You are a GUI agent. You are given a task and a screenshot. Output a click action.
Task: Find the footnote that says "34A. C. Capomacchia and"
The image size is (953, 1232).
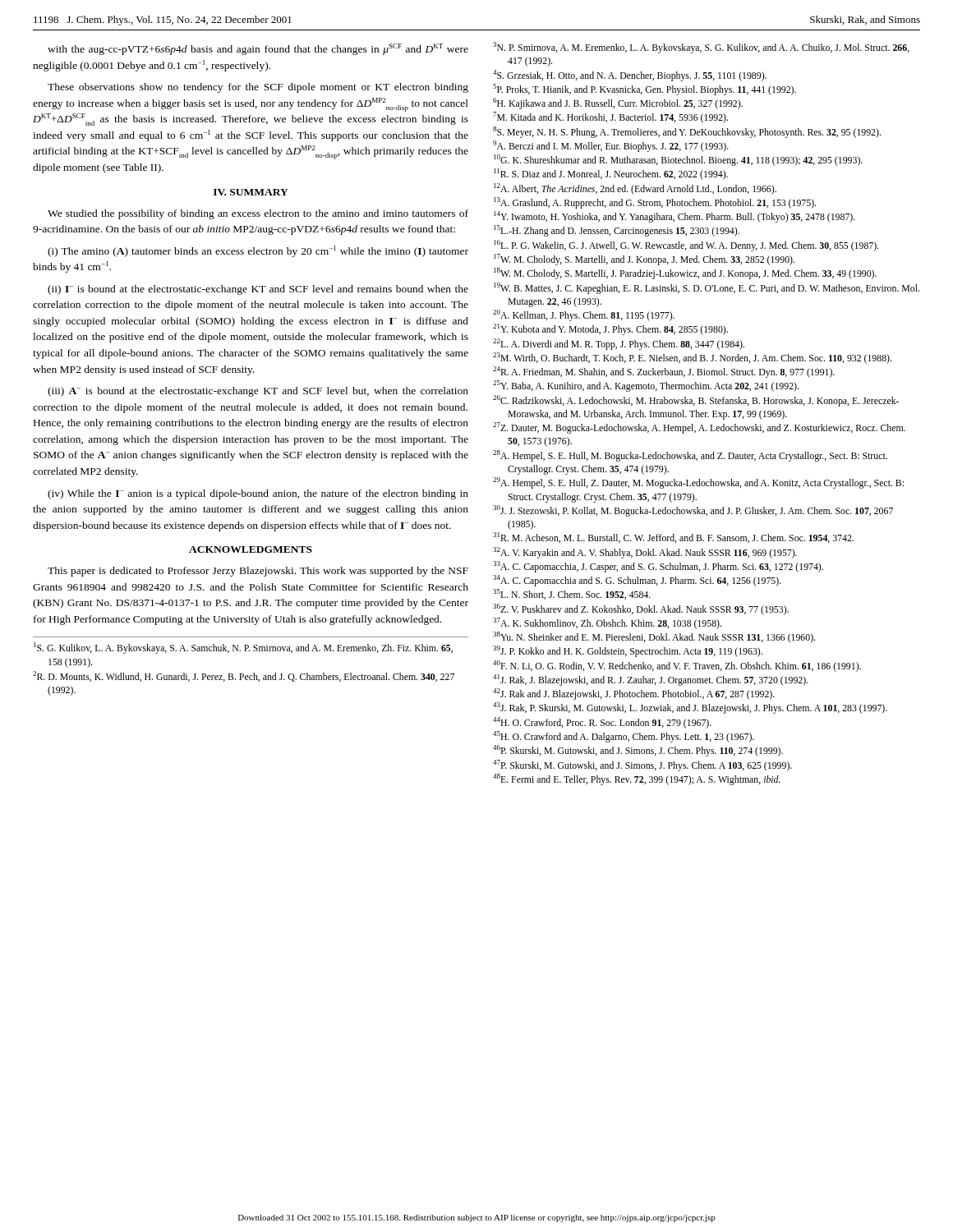click(x=637, y=580)
